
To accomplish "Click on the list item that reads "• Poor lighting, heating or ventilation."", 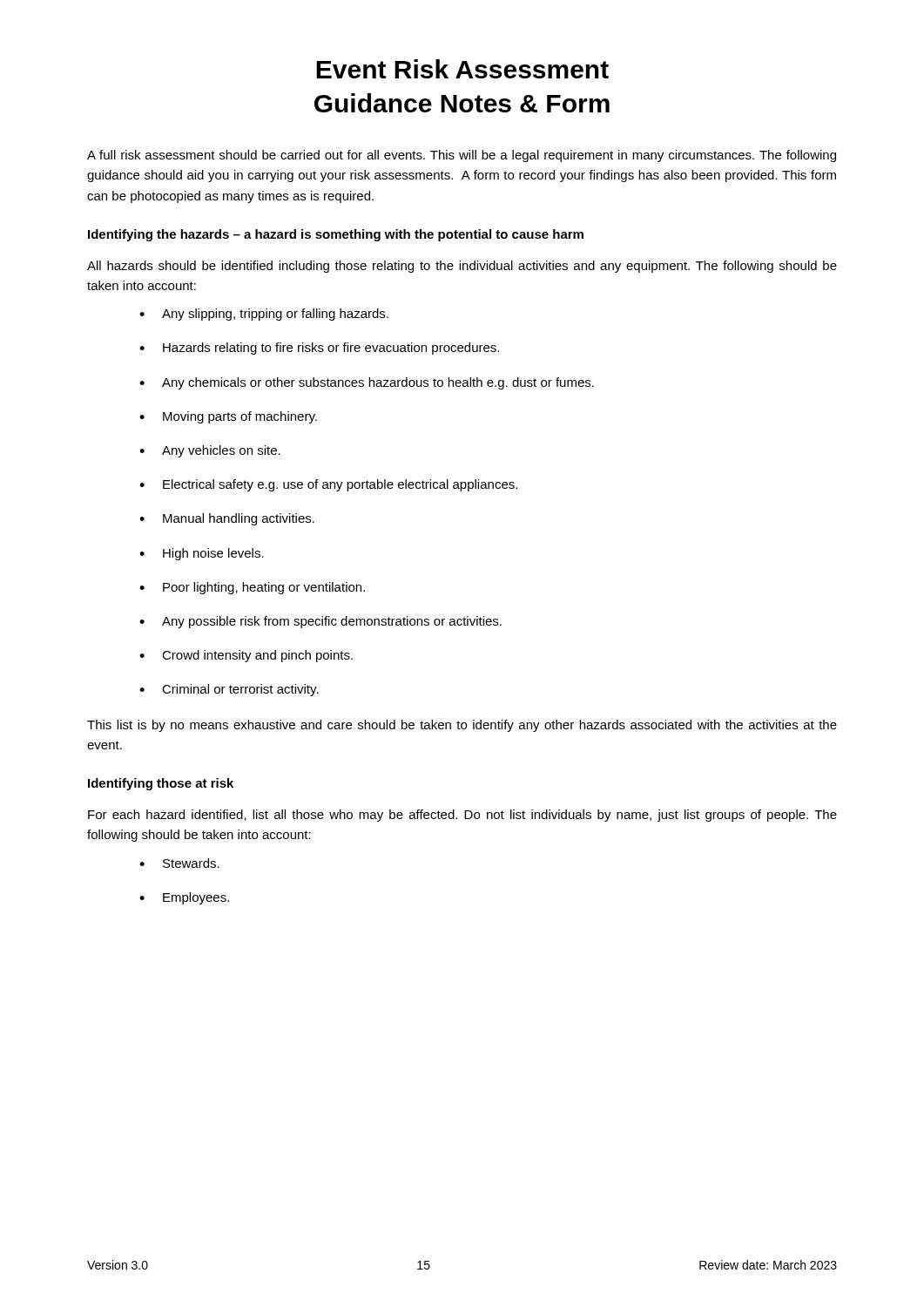I will (253, 588).
